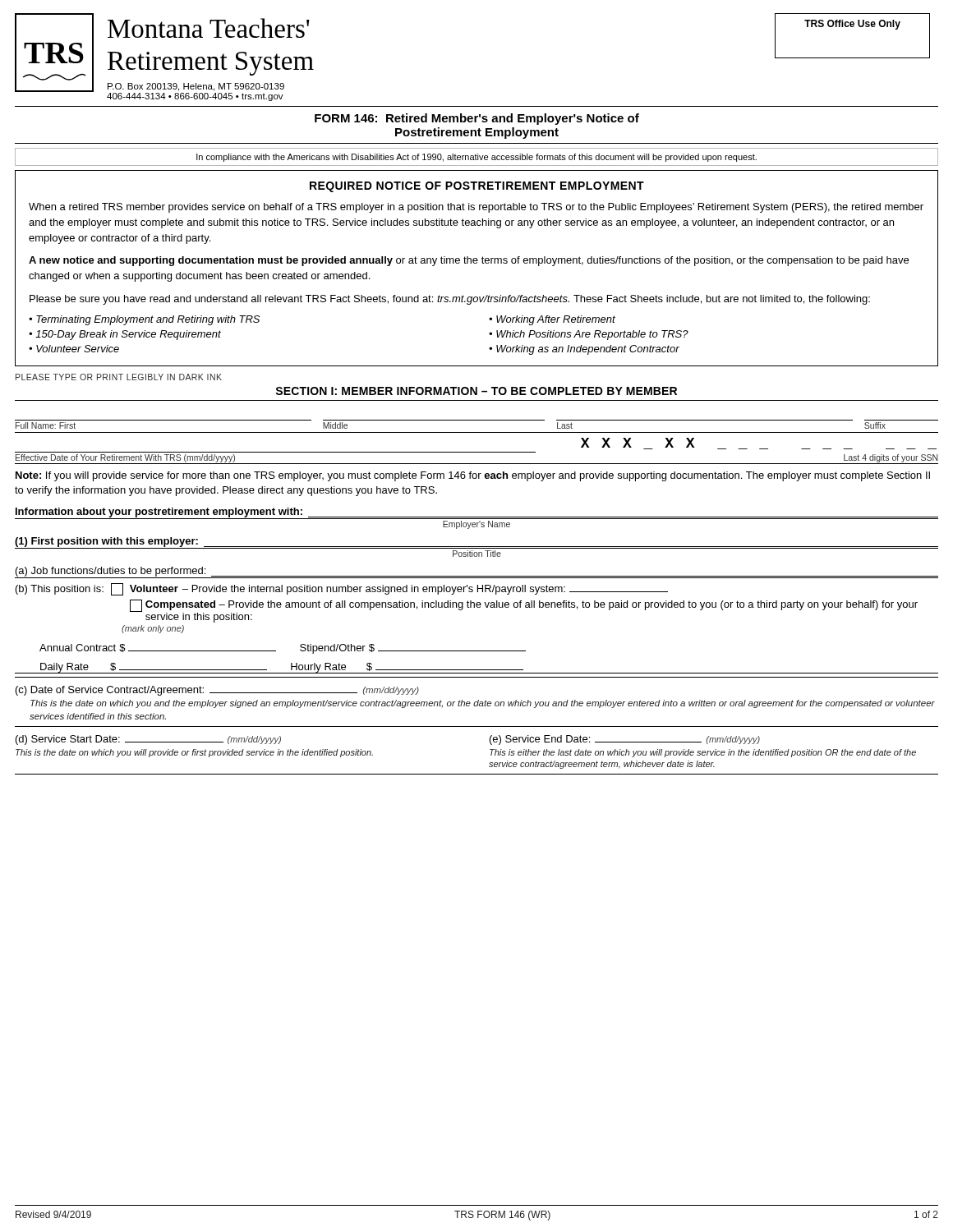
Task: Click on the text block that reads "PLEASE TYPE OR PRINT LEGIBLY IN DARK"
Action: click(118, 377)
